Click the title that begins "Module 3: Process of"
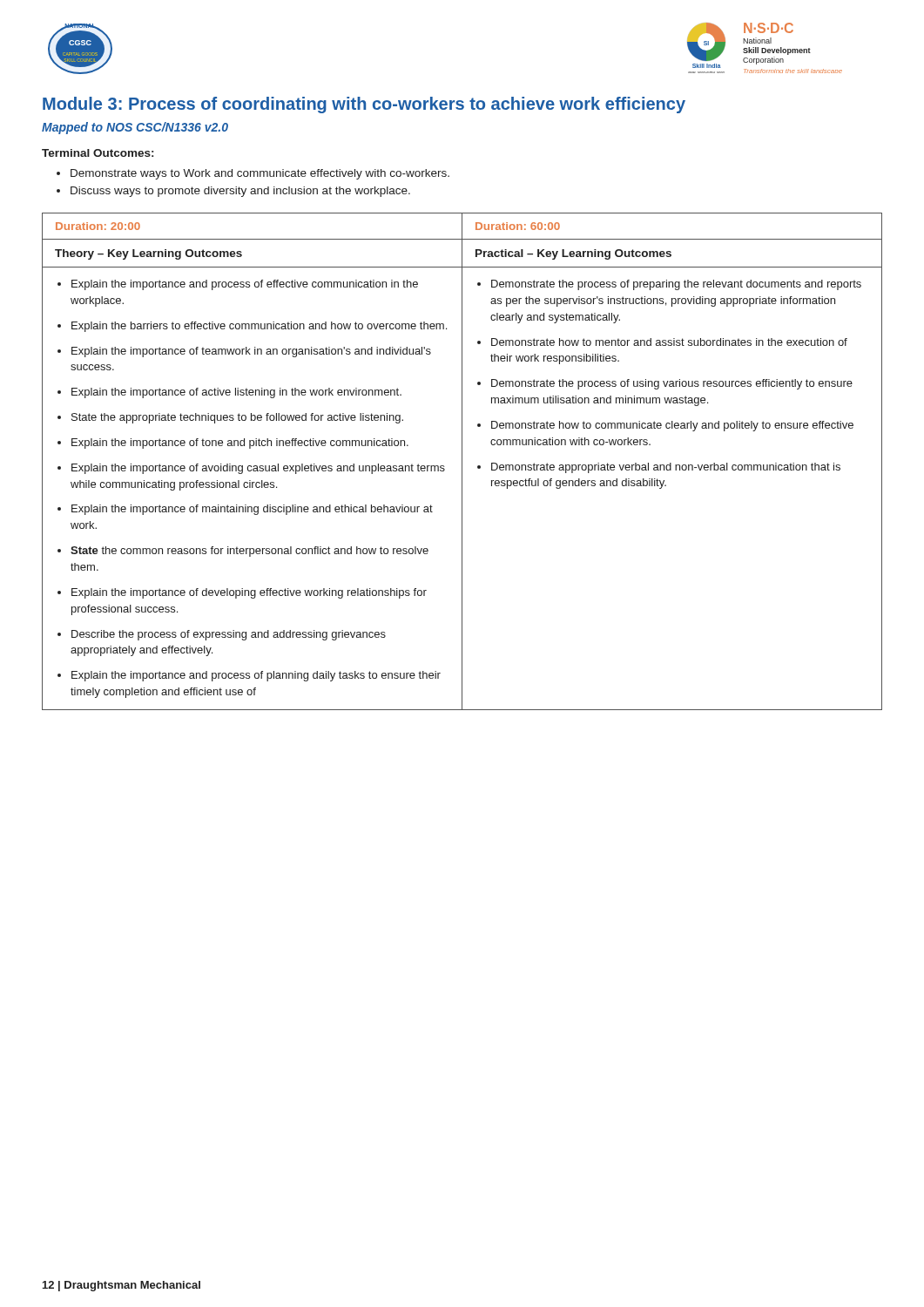The image size is (924, 1307). [x=364, y=104]
